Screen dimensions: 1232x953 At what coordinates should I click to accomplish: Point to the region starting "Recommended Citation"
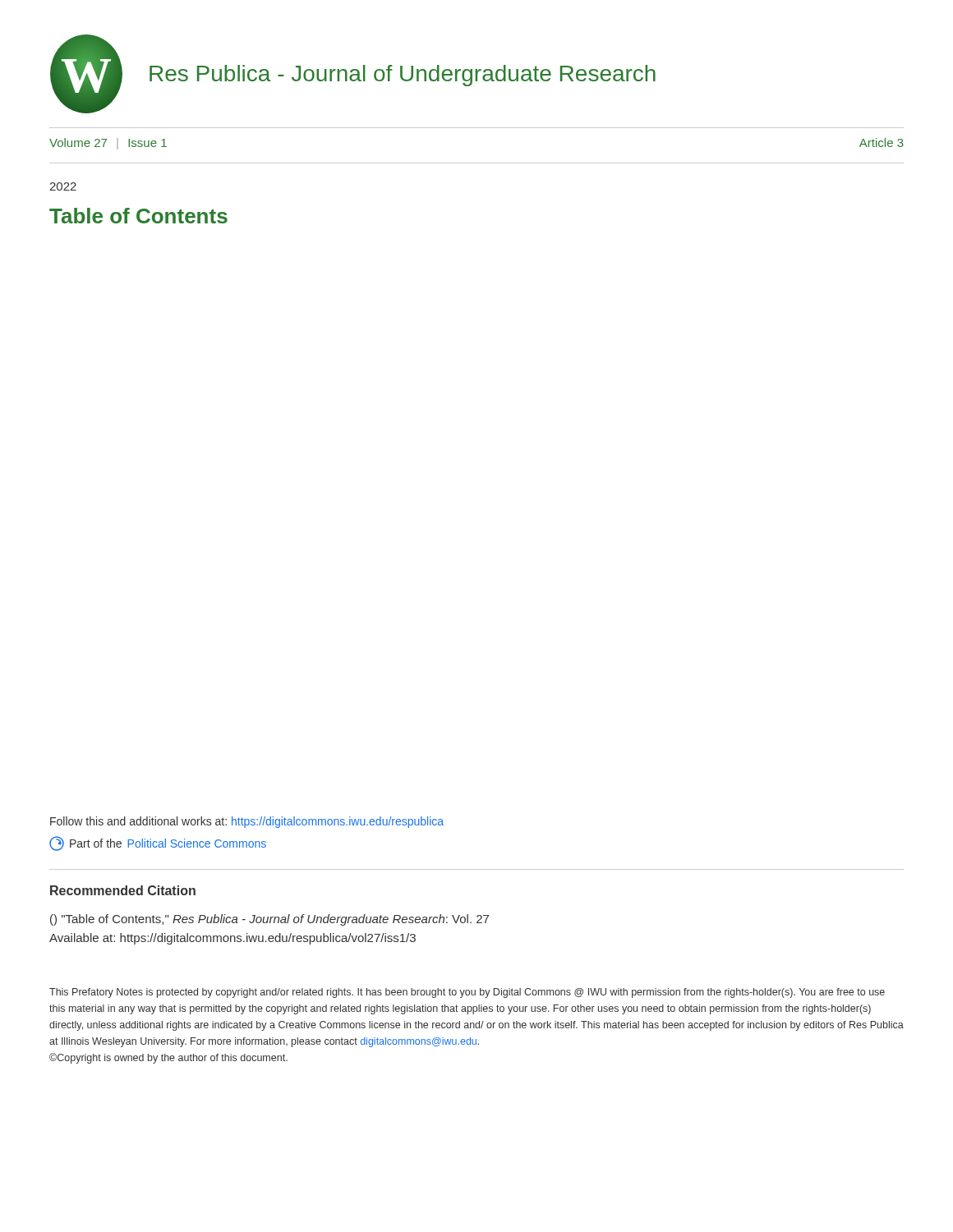click(123, 891)
